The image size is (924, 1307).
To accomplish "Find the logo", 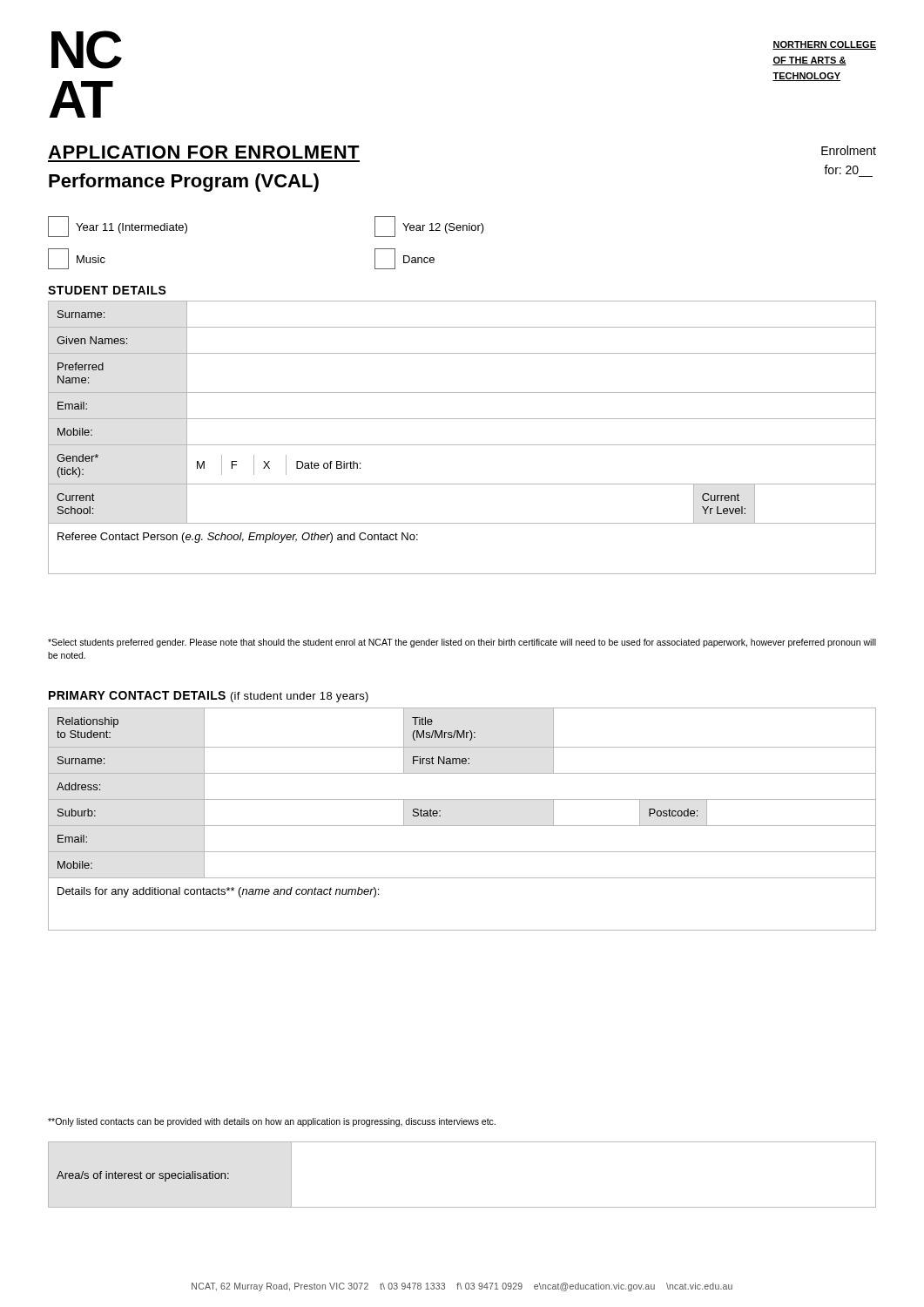I will pos(84,74).
